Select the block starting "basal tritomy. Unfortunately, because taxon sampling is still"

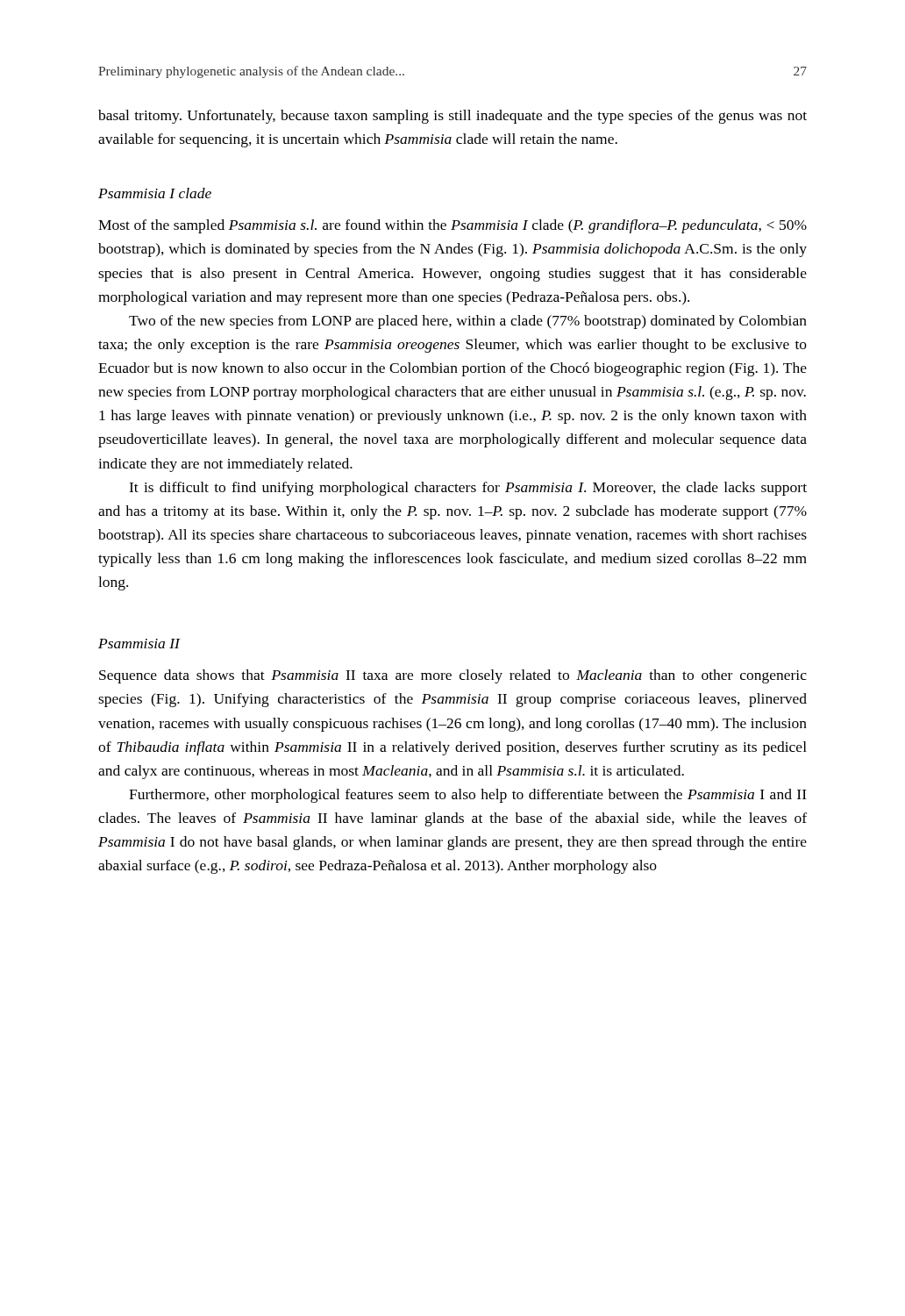click(452, 127)
